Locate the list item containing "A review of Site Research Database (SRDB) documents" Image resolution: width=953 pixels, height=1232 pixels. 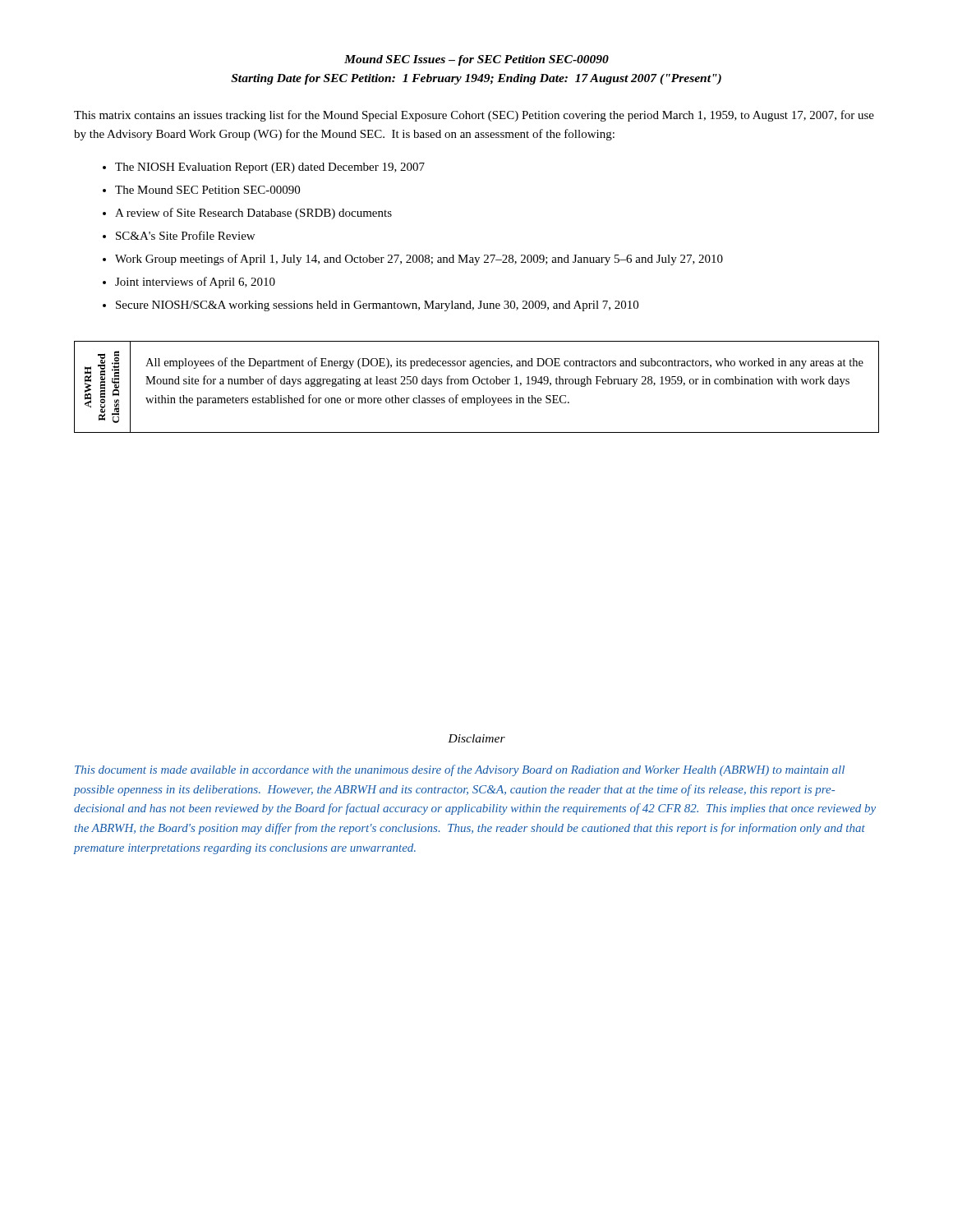[x=253, y=213]
